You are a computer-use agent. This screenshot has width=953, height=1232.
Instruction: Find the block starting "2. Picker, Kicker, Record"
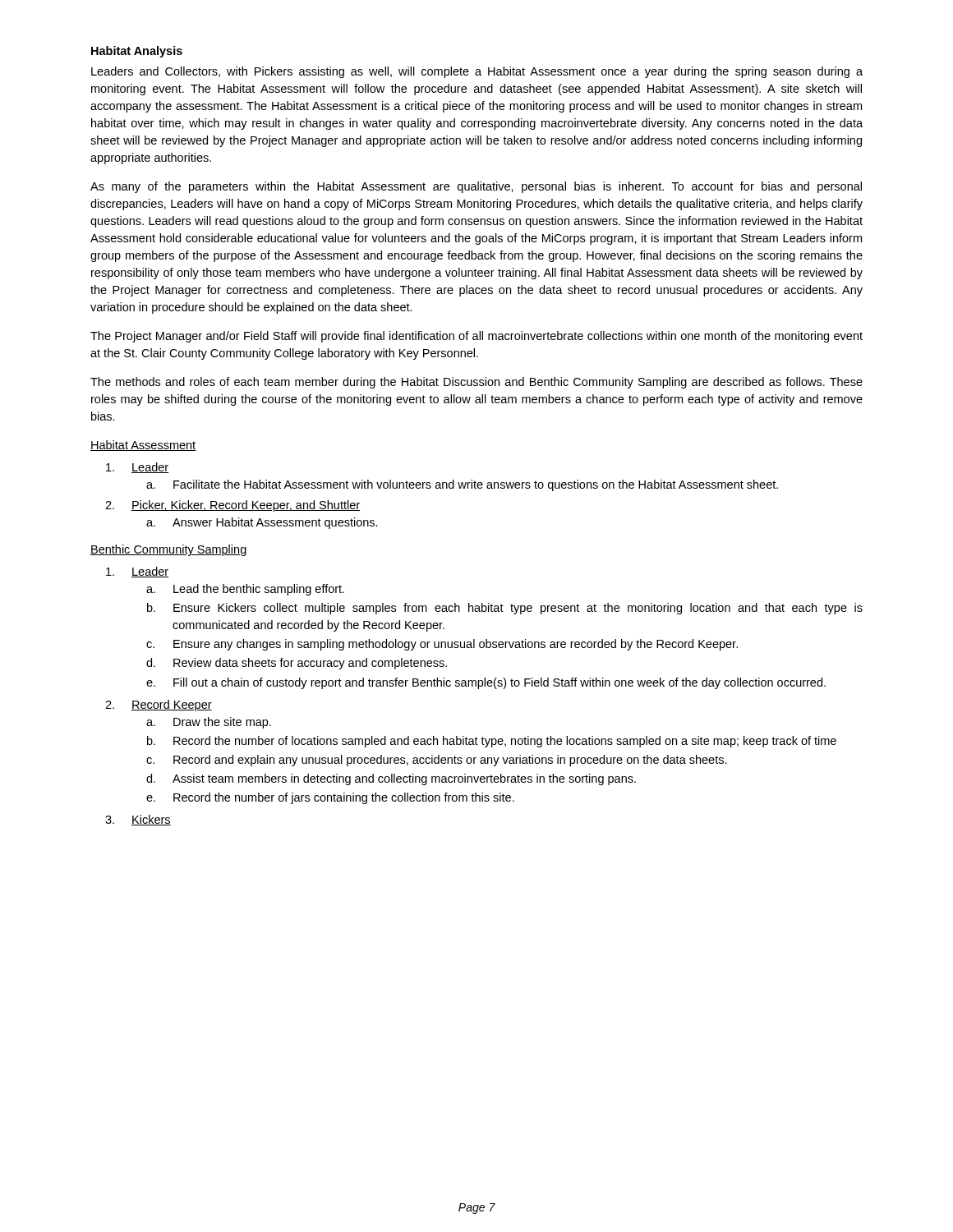click(x=232, y=506)
